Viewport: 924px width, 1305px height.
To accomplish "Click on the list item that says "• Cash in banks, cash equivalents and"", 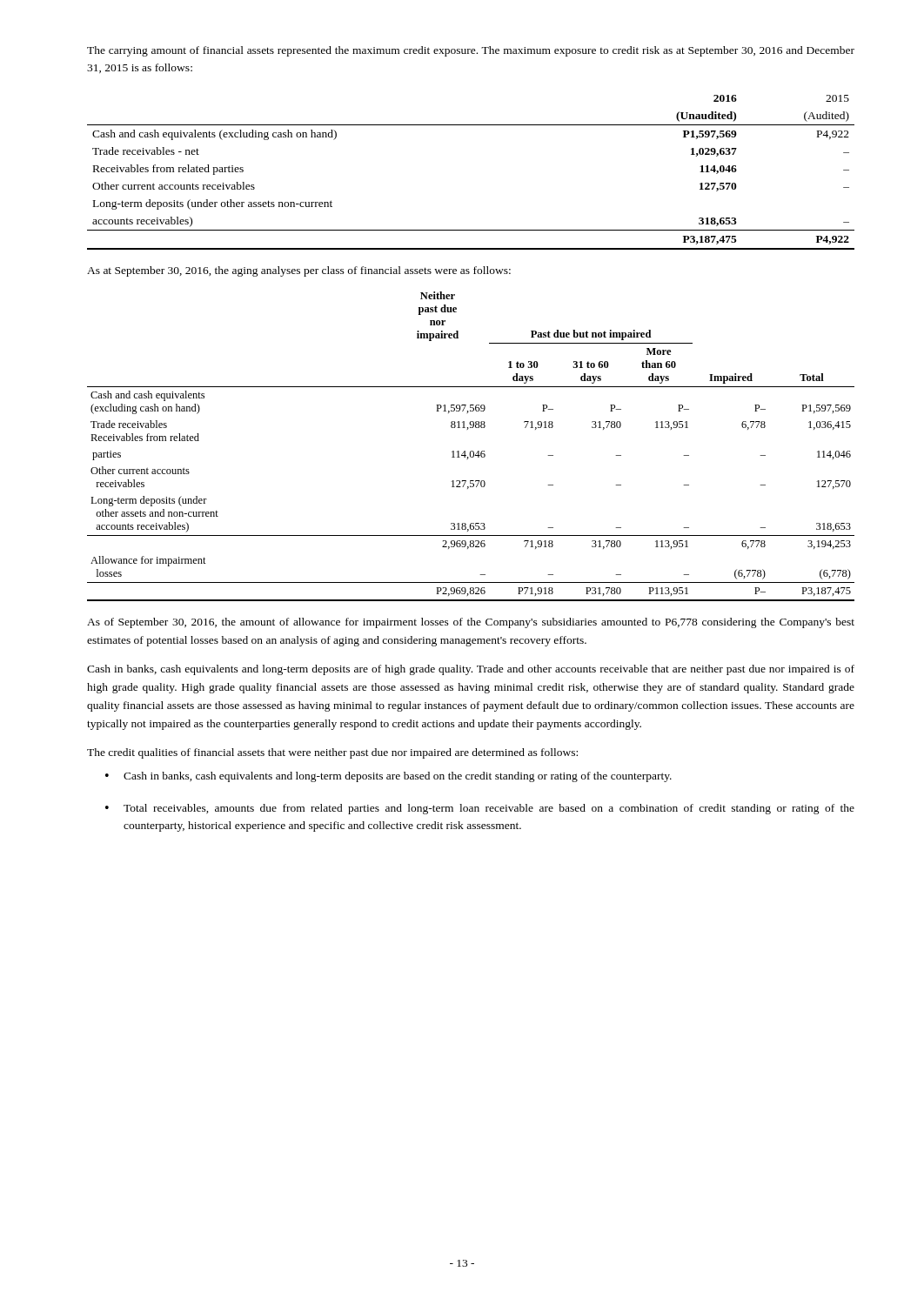I will point(479,777).
